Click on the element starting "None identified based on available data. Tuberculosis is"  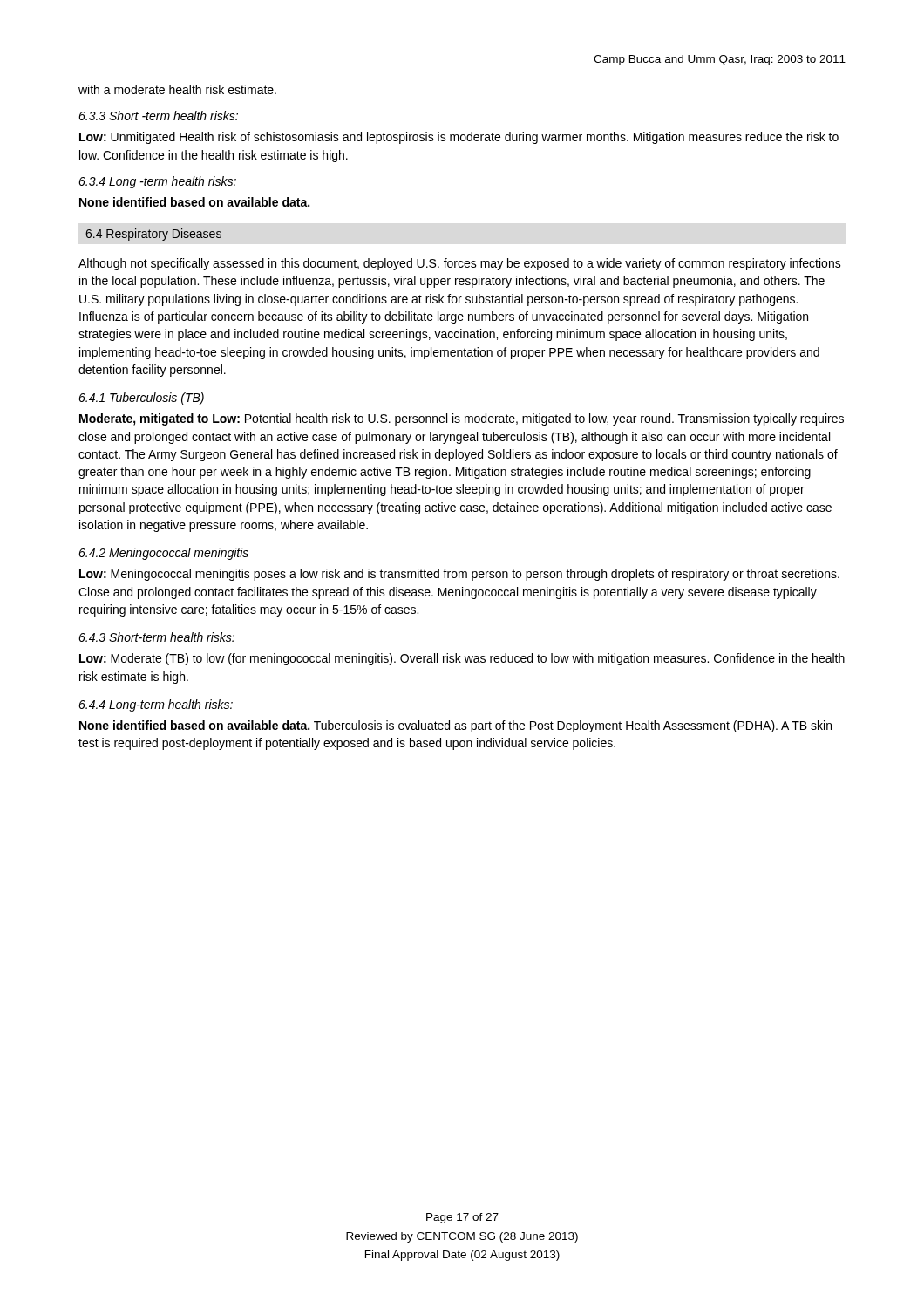455,734
